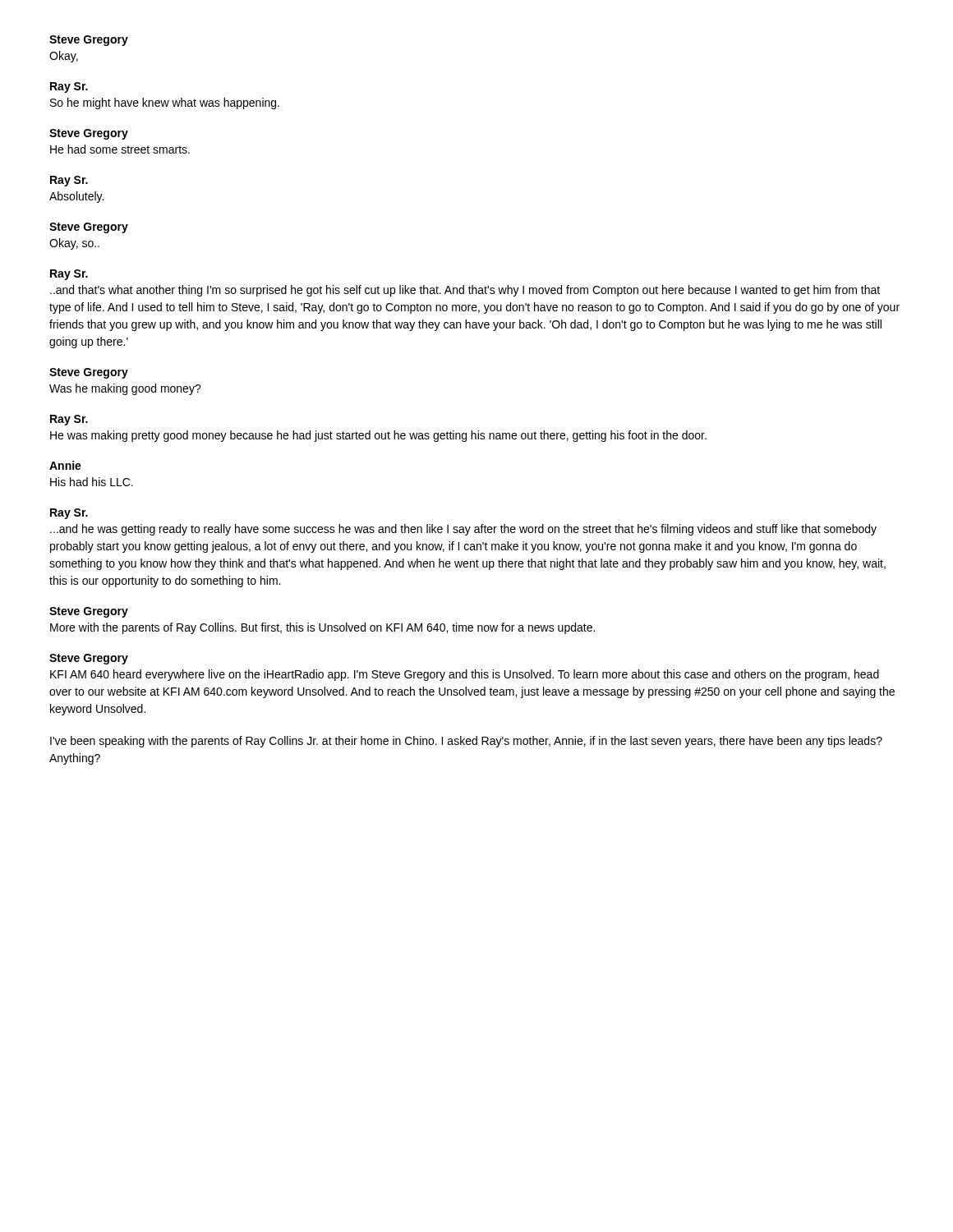Where does it say "Ray Sr. Absolutely."?
This screenshot has width=953, height=1232.
coord(69,181)
